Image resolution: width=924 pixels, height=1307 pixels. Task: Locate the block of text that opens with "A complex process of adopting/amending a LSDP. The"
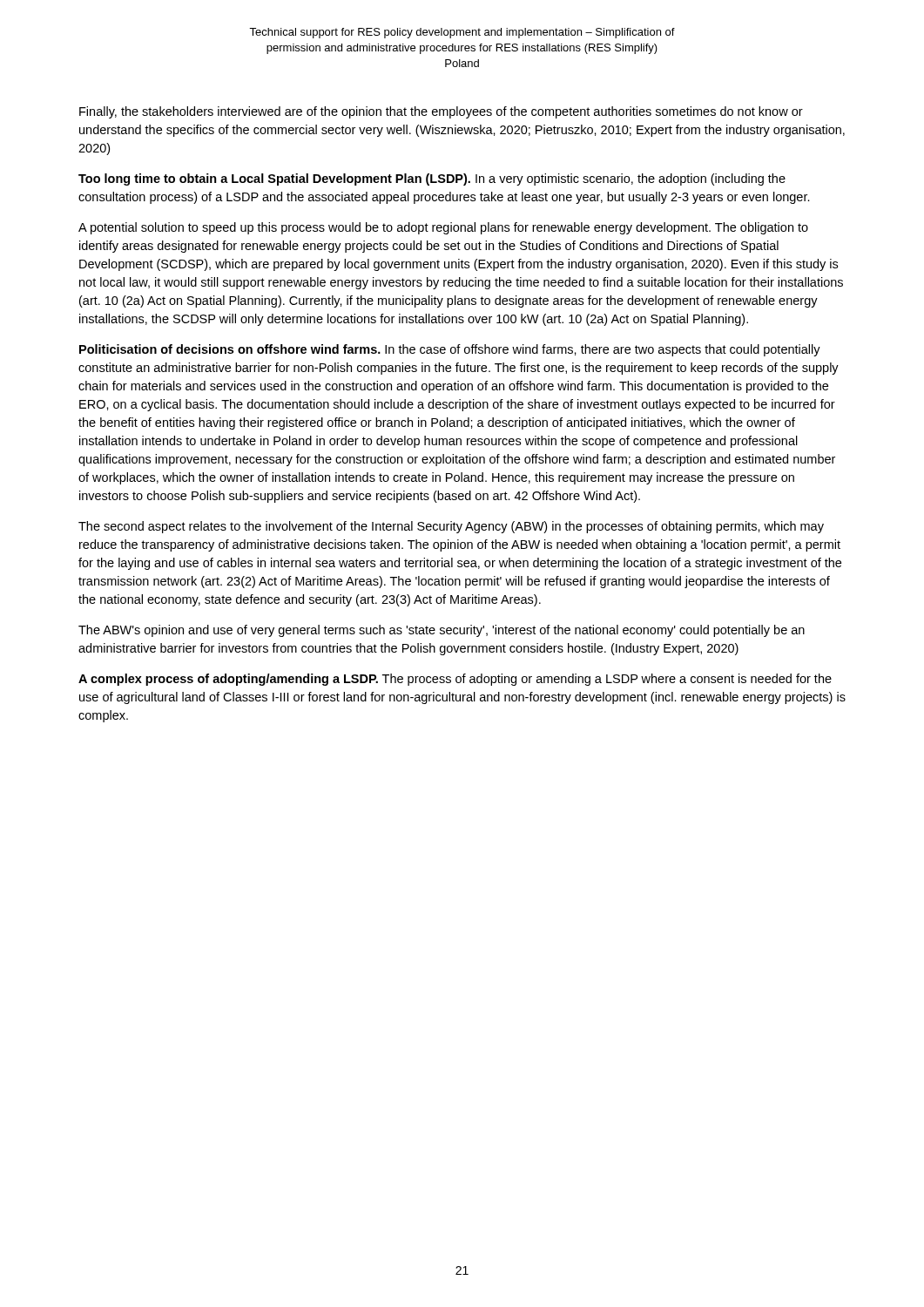[462, 698]
